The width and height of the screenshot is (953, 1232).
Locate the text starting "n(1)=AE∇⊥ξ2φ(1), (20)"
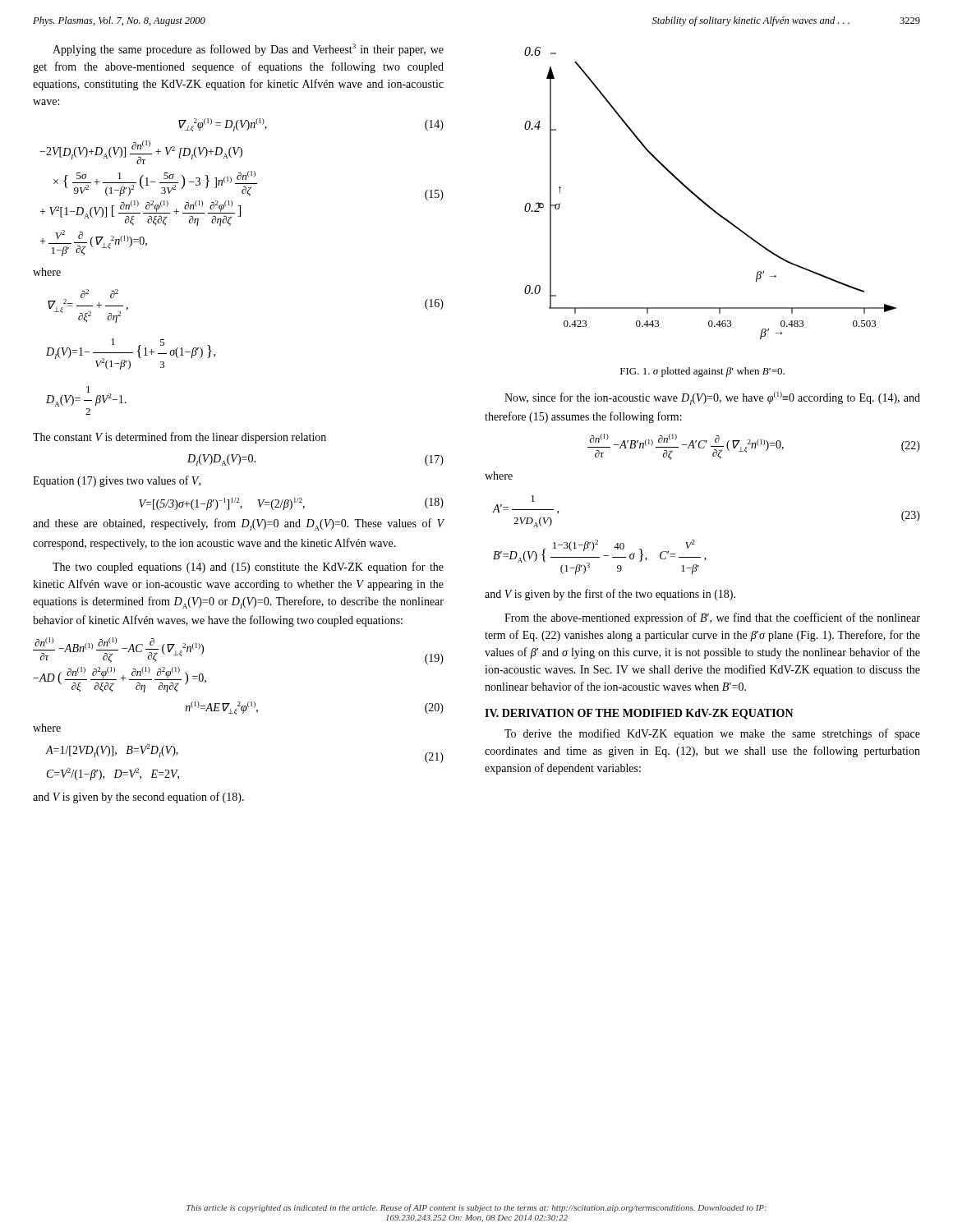(x=238, y=708)
